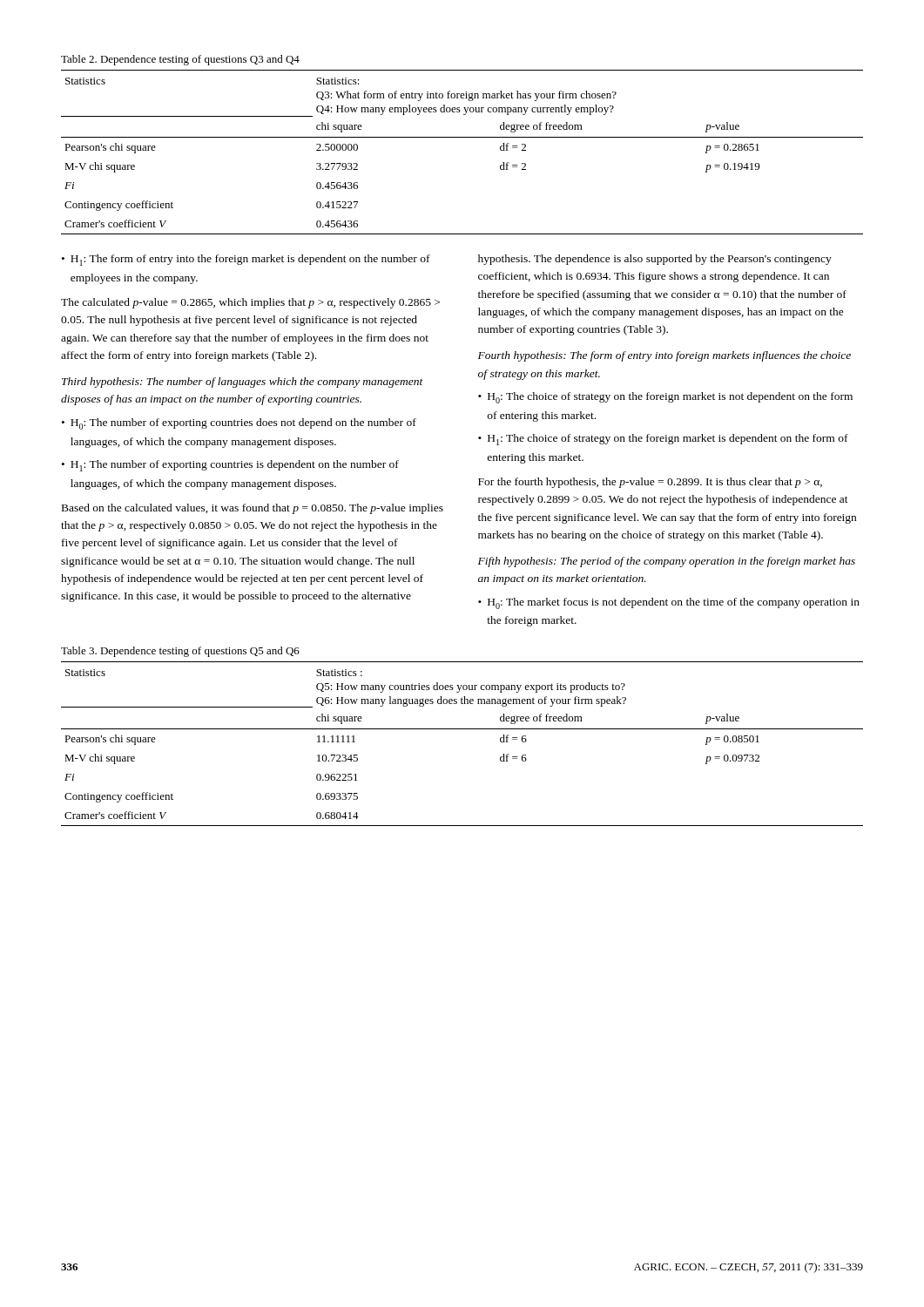The height and width of the screenshot is (1307, 924).
Task: Point to the block starting "• H0: The market"
Action: click(x=670, y=611)
